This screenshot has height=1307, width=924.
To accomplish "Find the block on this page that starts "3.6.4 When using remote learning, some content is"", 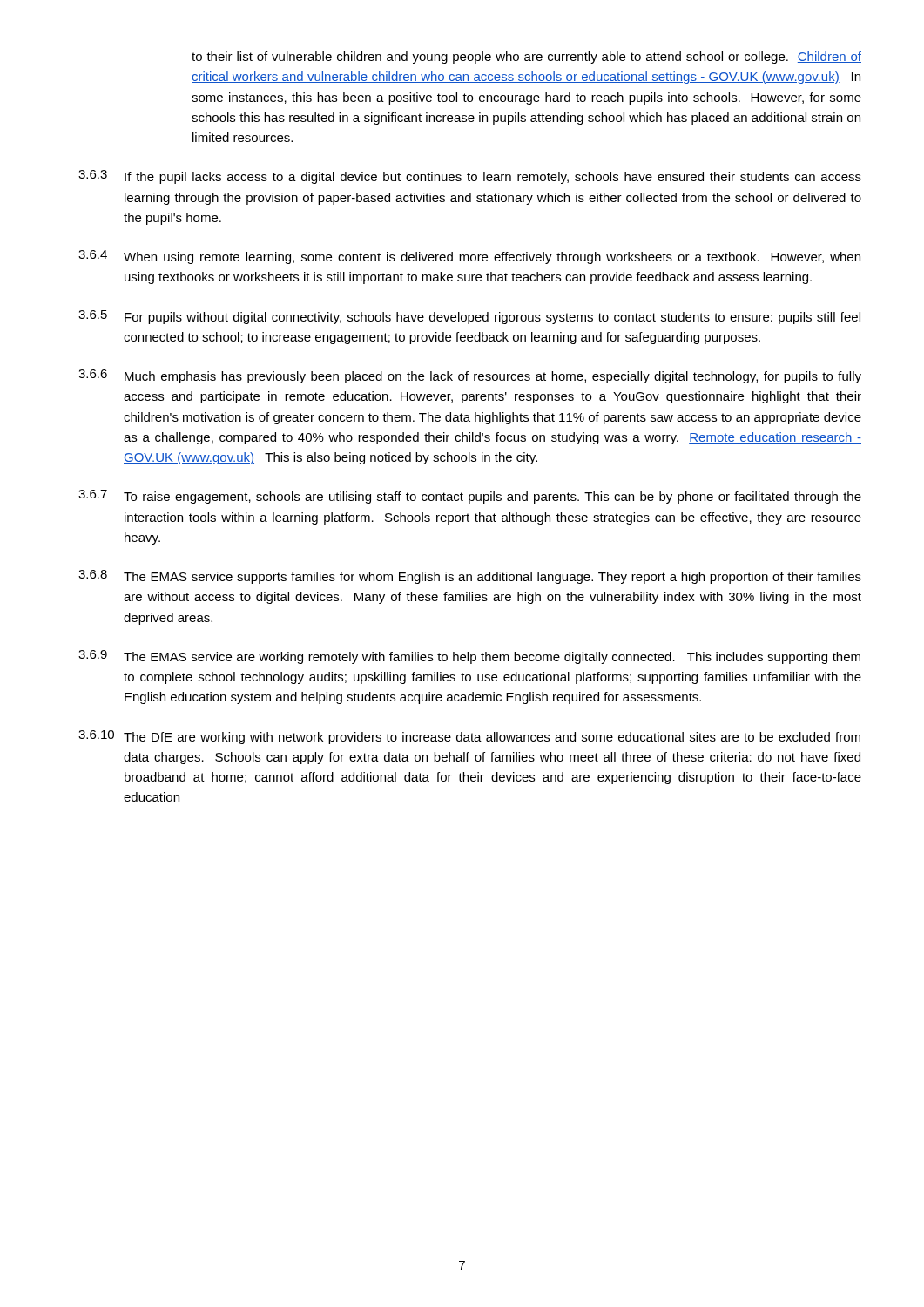I will click(x=470, y=267).
